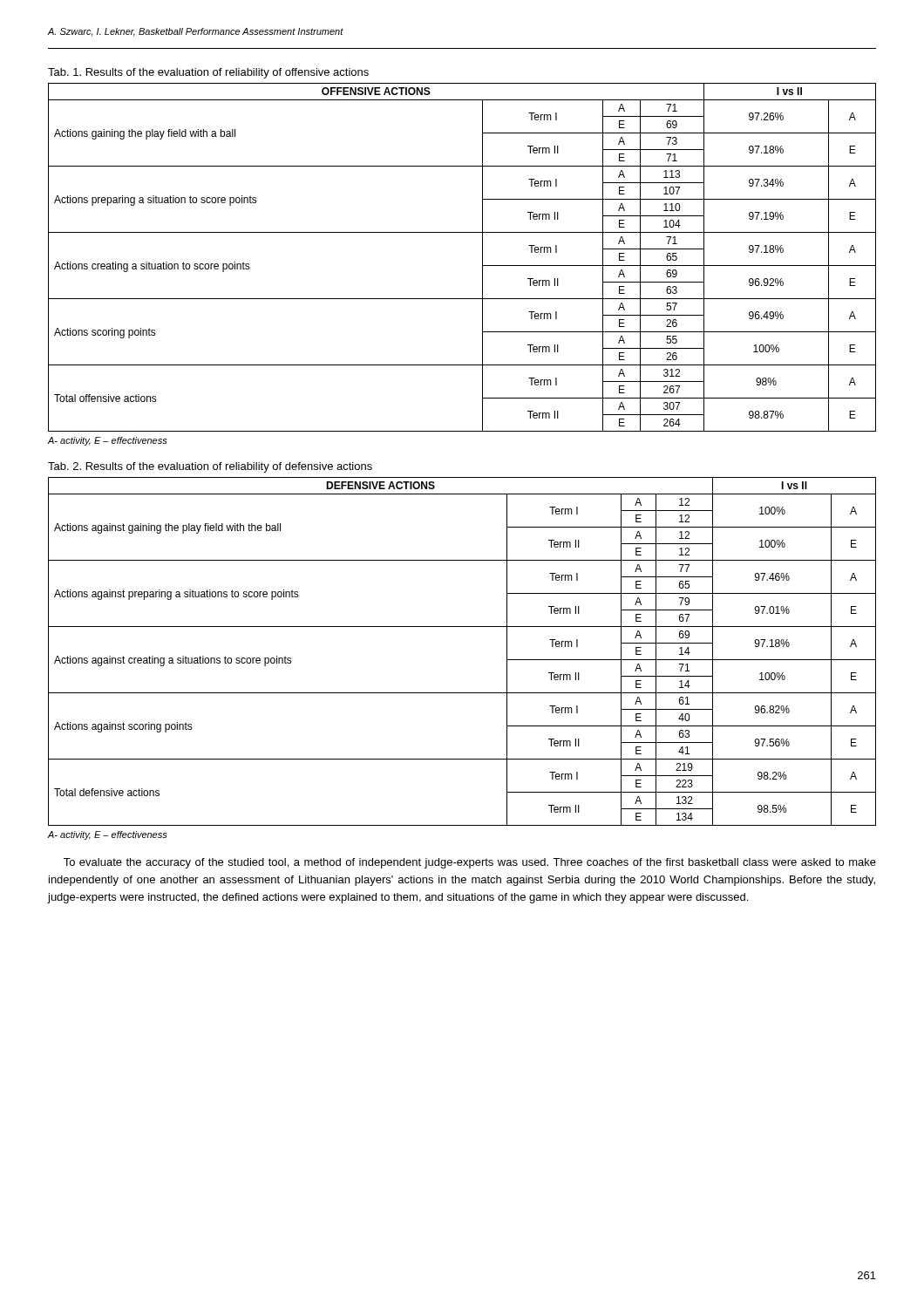Click the caption that begins "Tab. 1. Results of"

click(x=209, y=72)
